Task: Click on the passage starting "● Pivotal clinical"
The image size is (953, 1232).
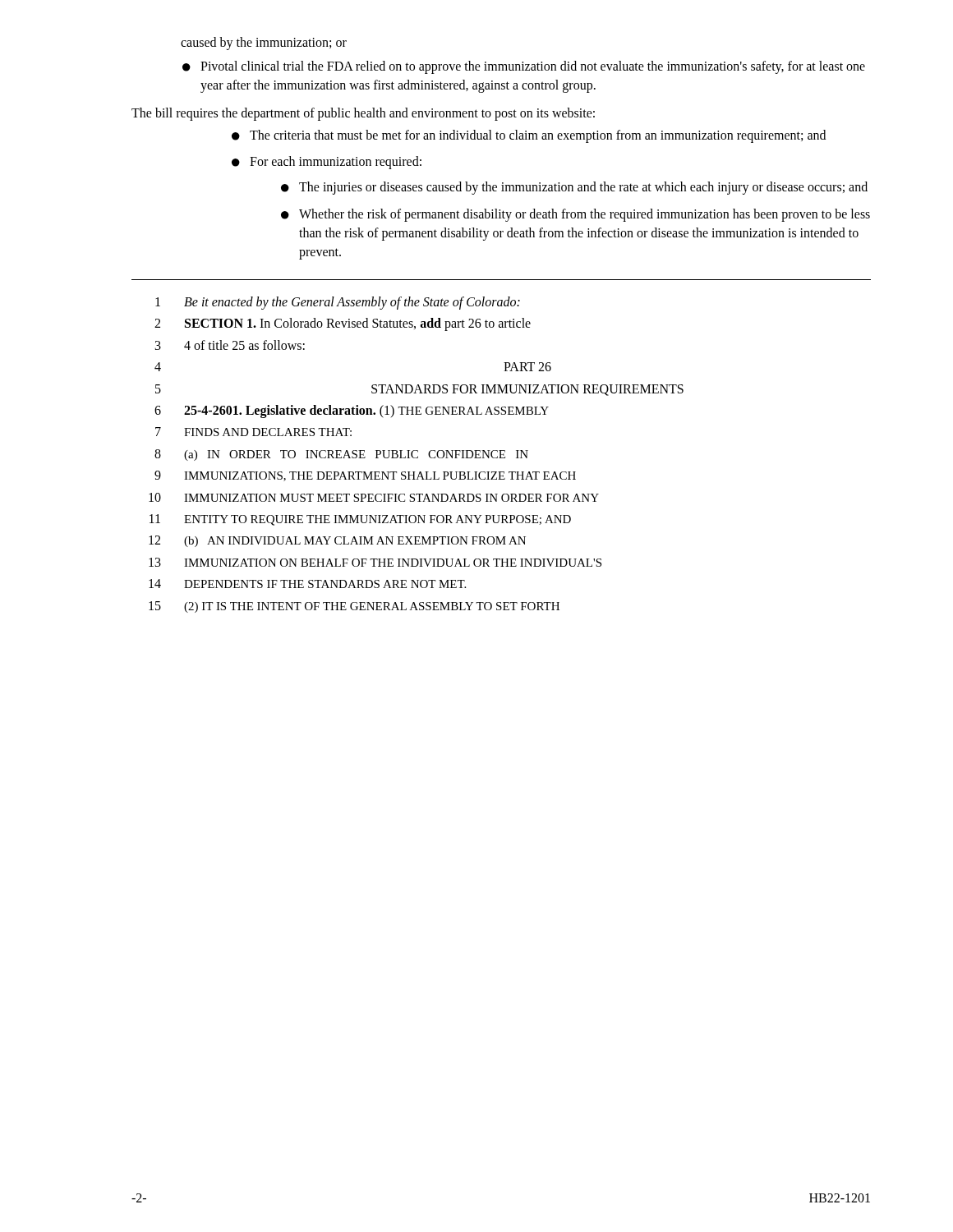Action: tap(526, 76)
